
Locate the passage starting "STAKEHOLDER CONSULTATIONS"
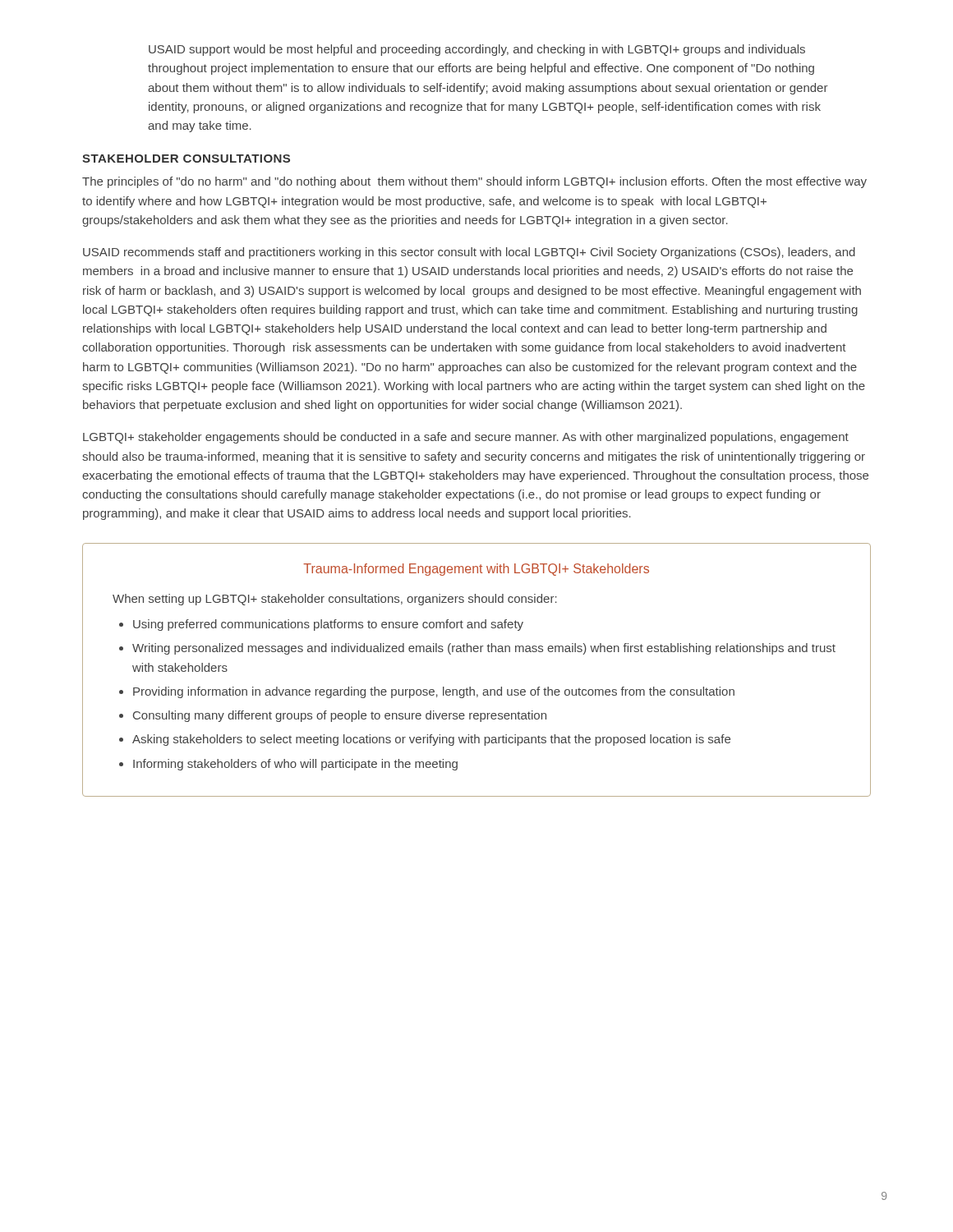coord(187,158)
